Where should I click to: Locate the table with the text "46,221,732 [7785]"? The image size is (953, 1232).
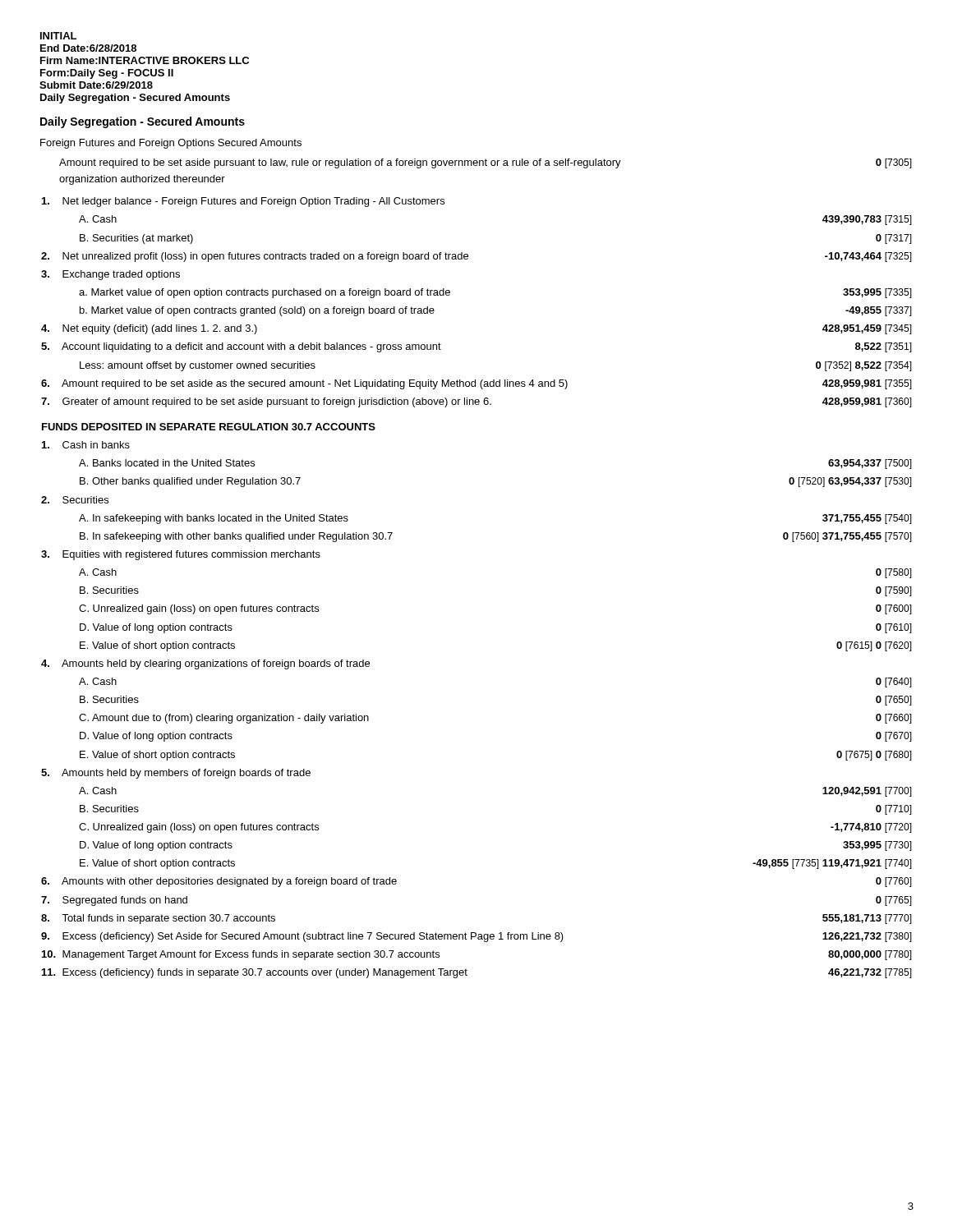(476, 568)
